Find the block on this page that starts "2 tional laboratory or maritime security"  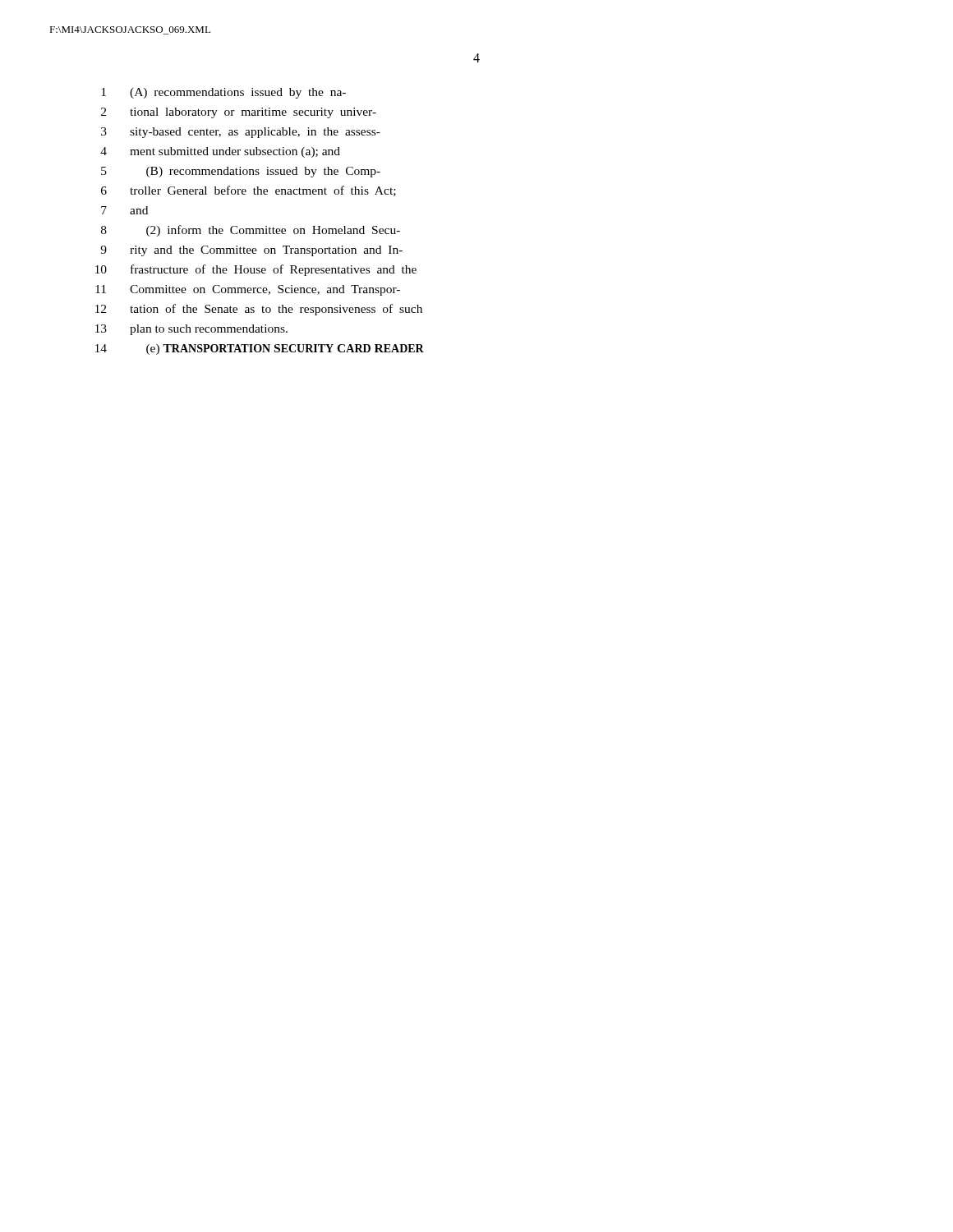pyautogui.click(x=239, y=113)
